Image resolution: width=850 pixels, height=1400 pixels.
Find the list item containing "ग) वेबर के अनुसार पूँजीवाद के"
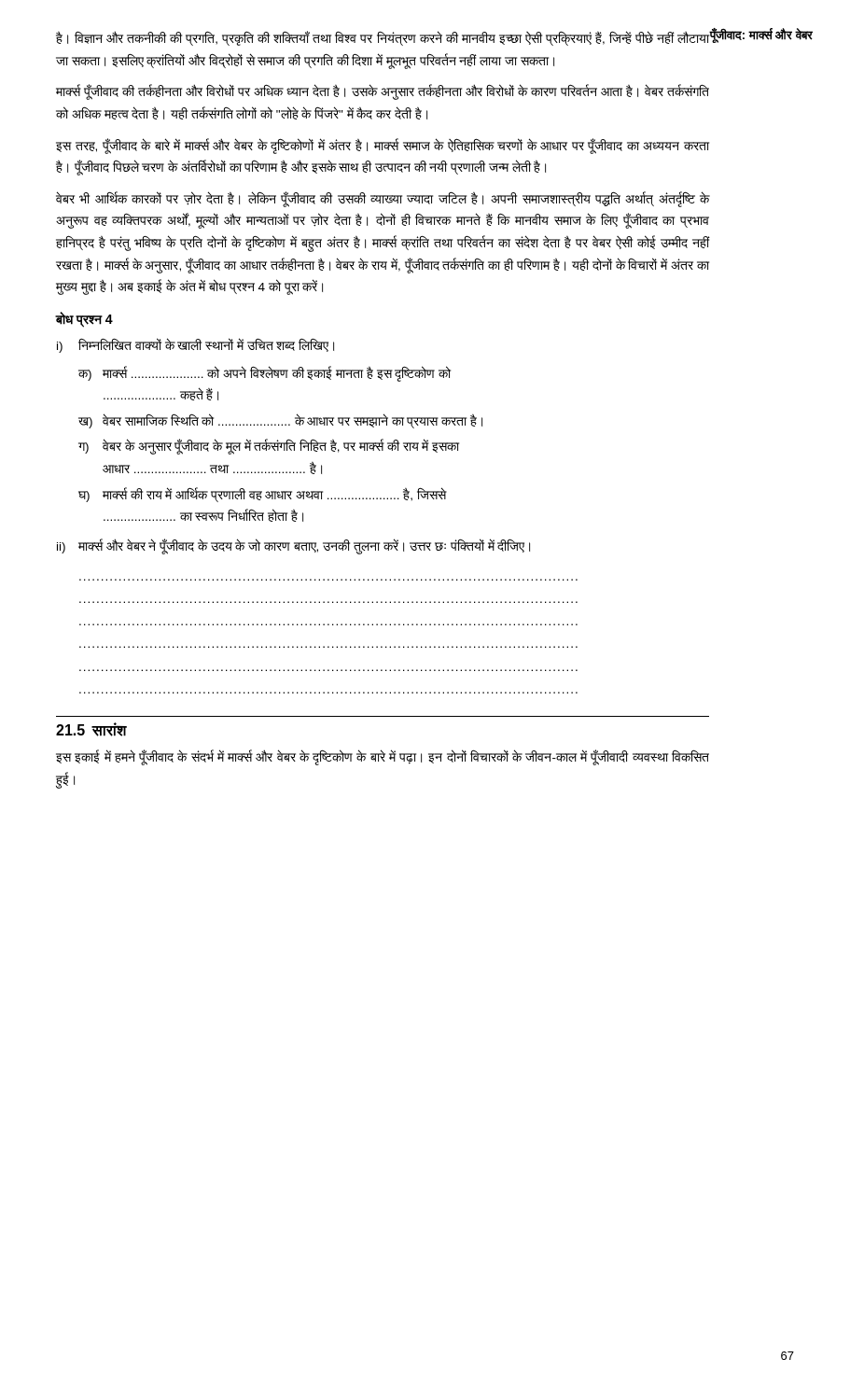(269, 458)
